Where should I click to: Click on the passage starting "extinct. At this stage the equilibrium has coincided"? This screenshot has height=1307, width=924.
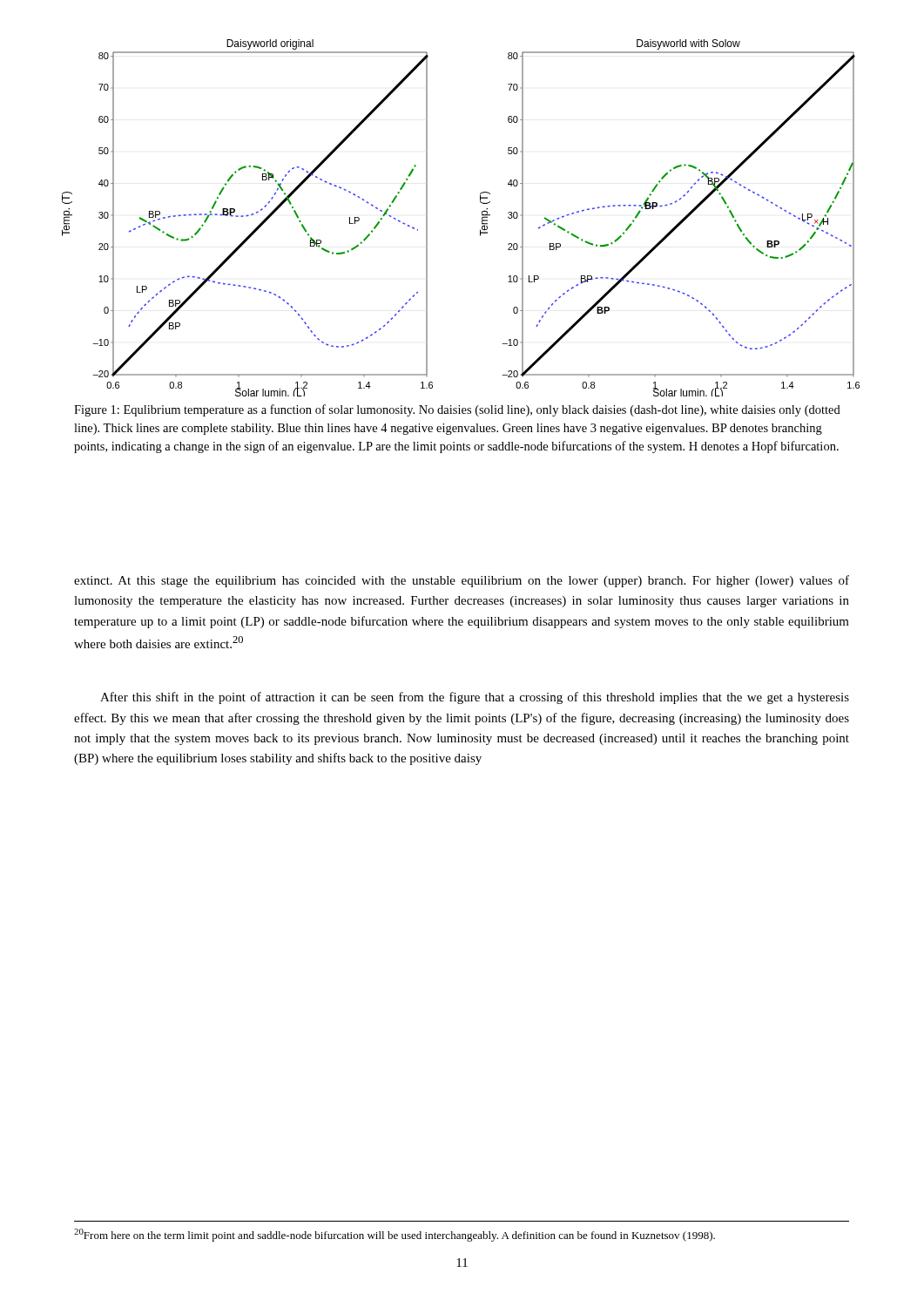tap(462, 581)
